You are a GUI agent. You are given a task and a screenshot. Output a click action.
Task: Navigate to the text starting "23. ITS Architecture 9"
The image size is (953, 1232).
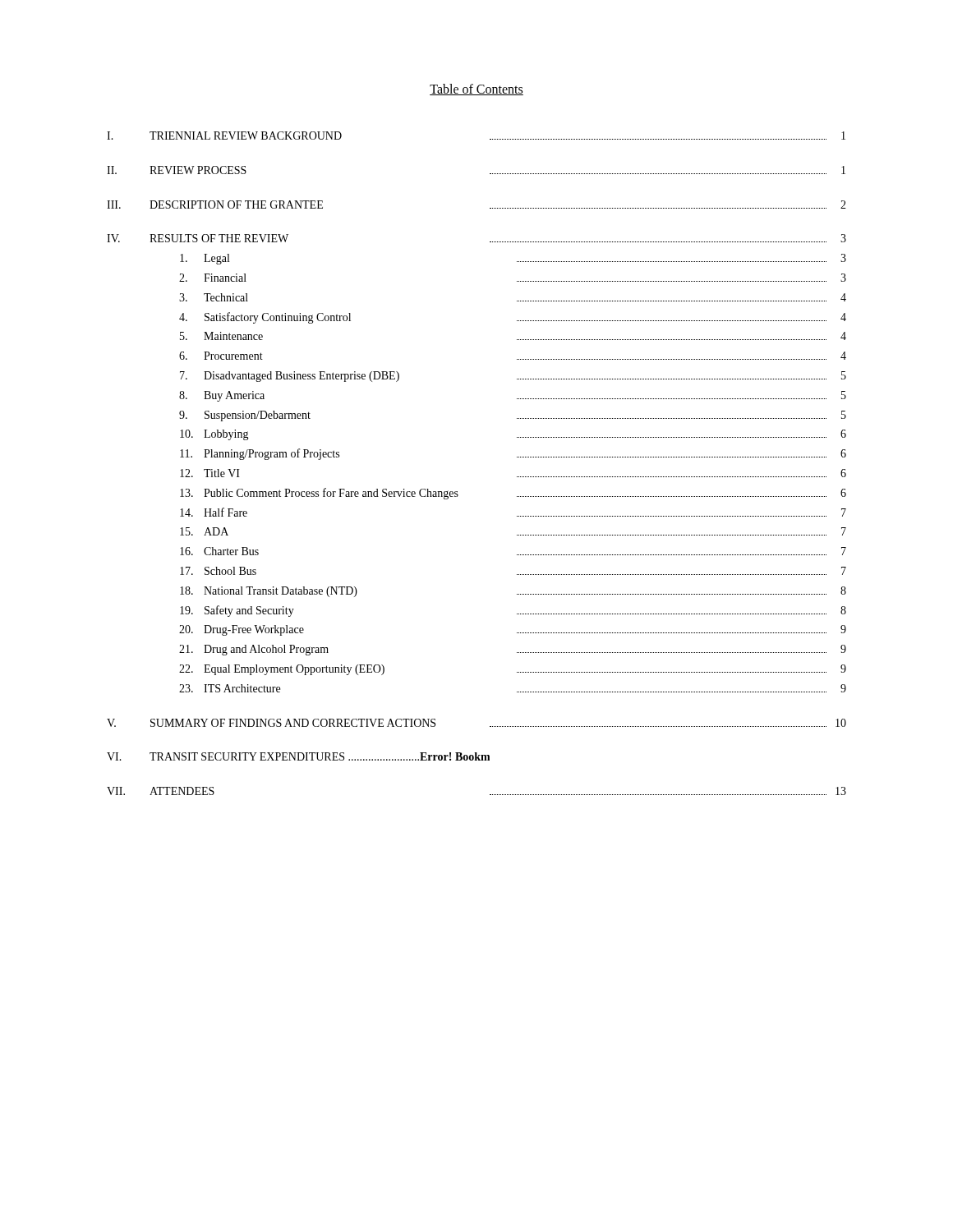tap(513, 689)
